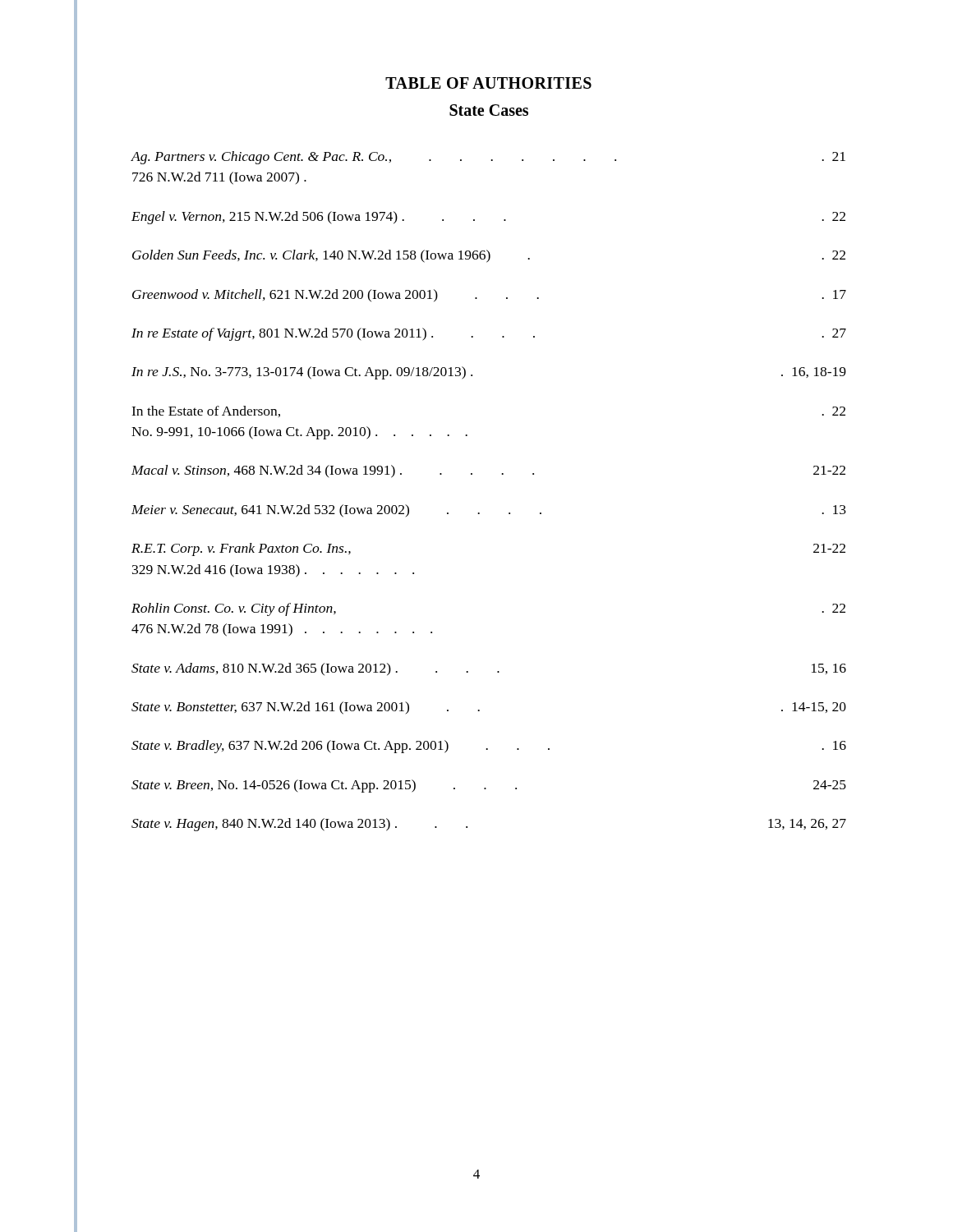Find the list item that reads "Macal v. Stinson, 468 N.W.2d 34 (Iowa 1991)"
The height and width of the screenshot is (1232, 953).
pos(265,471)
